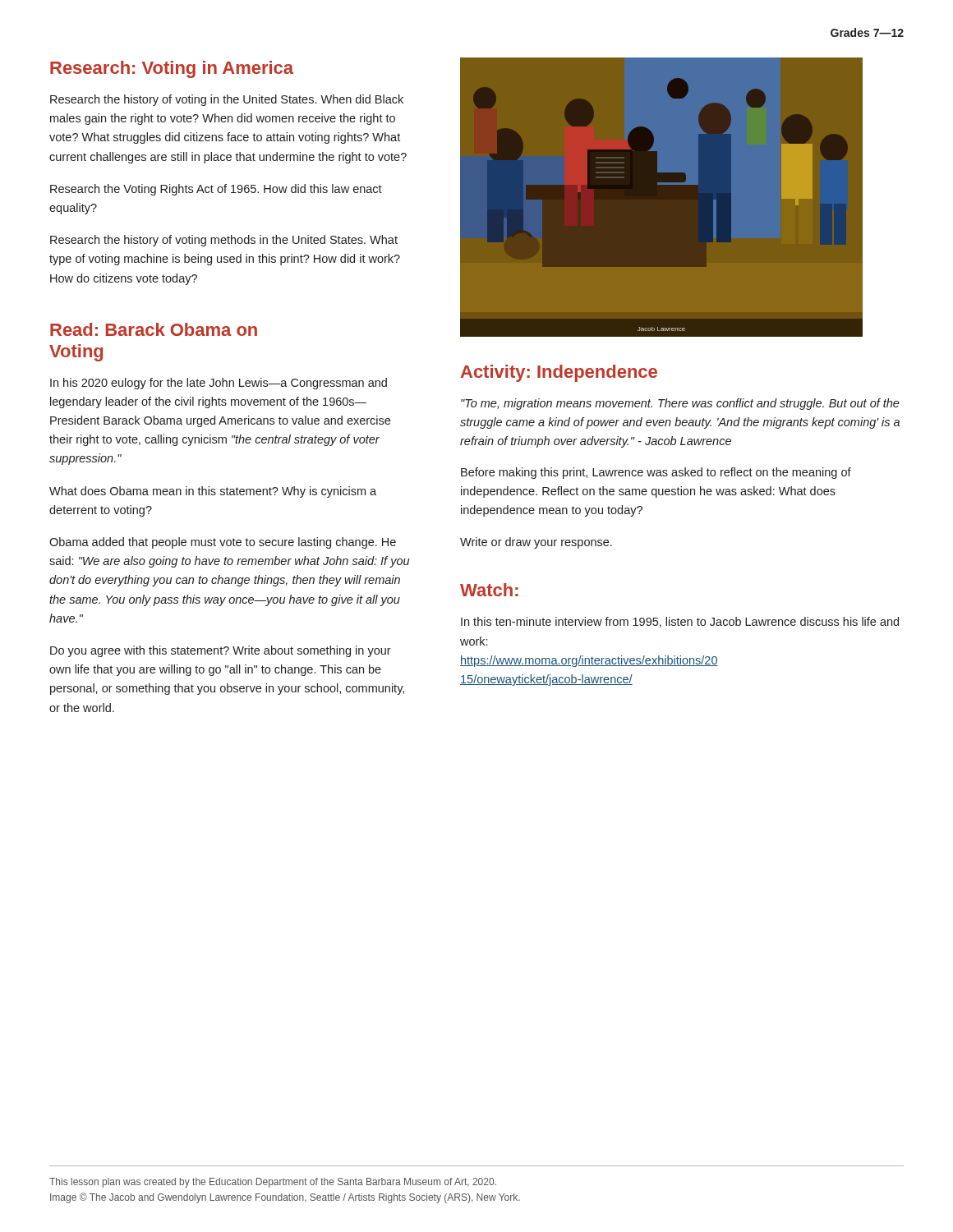
Task: Select the text block with the text "In his 2020 eulogy for the late John"
Action: [220, 421]
